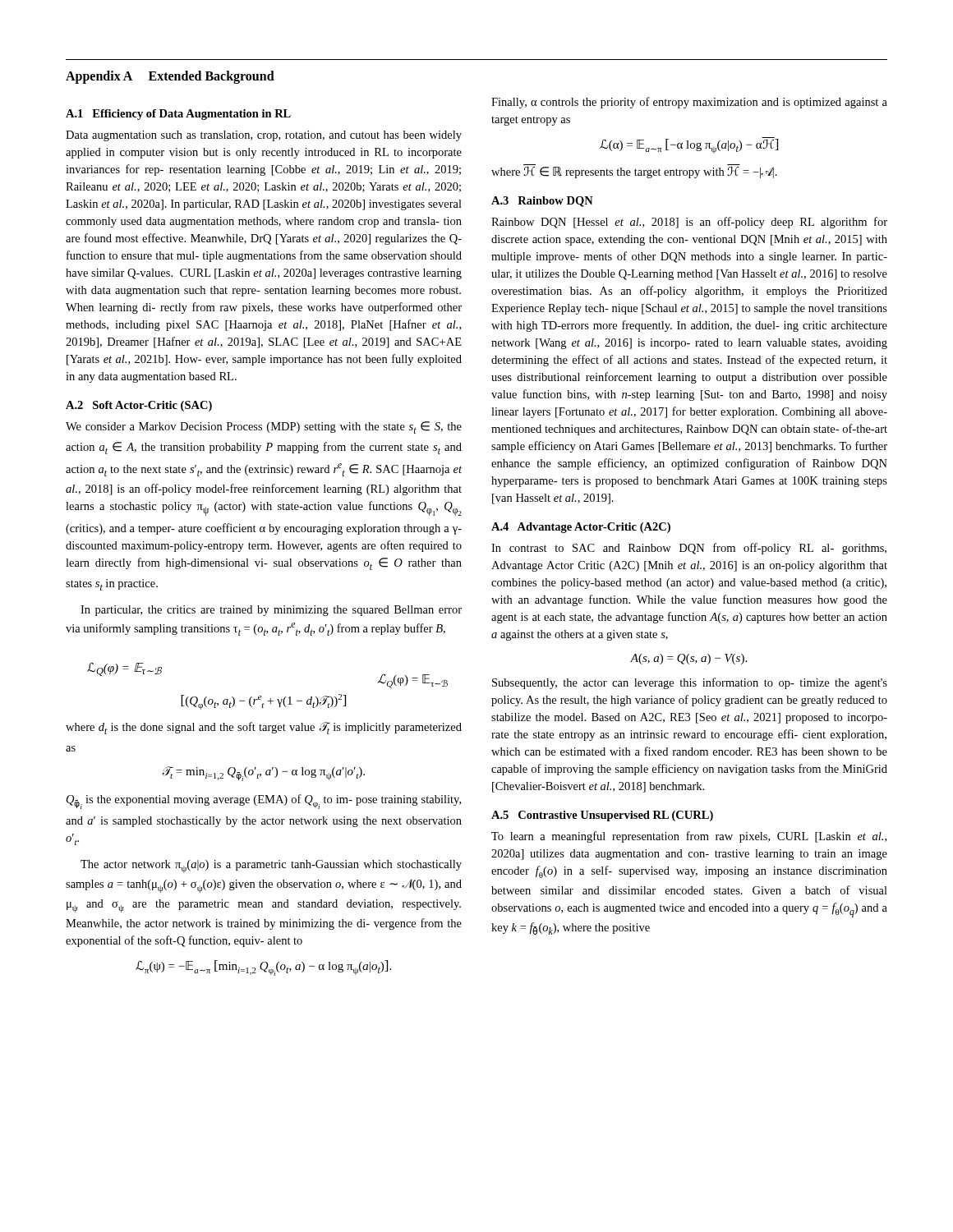Click on the block starting "A.4 Advantage Actor-Critic"
The height and width of the screenshot is (1232, 953).
click(581, 526)
